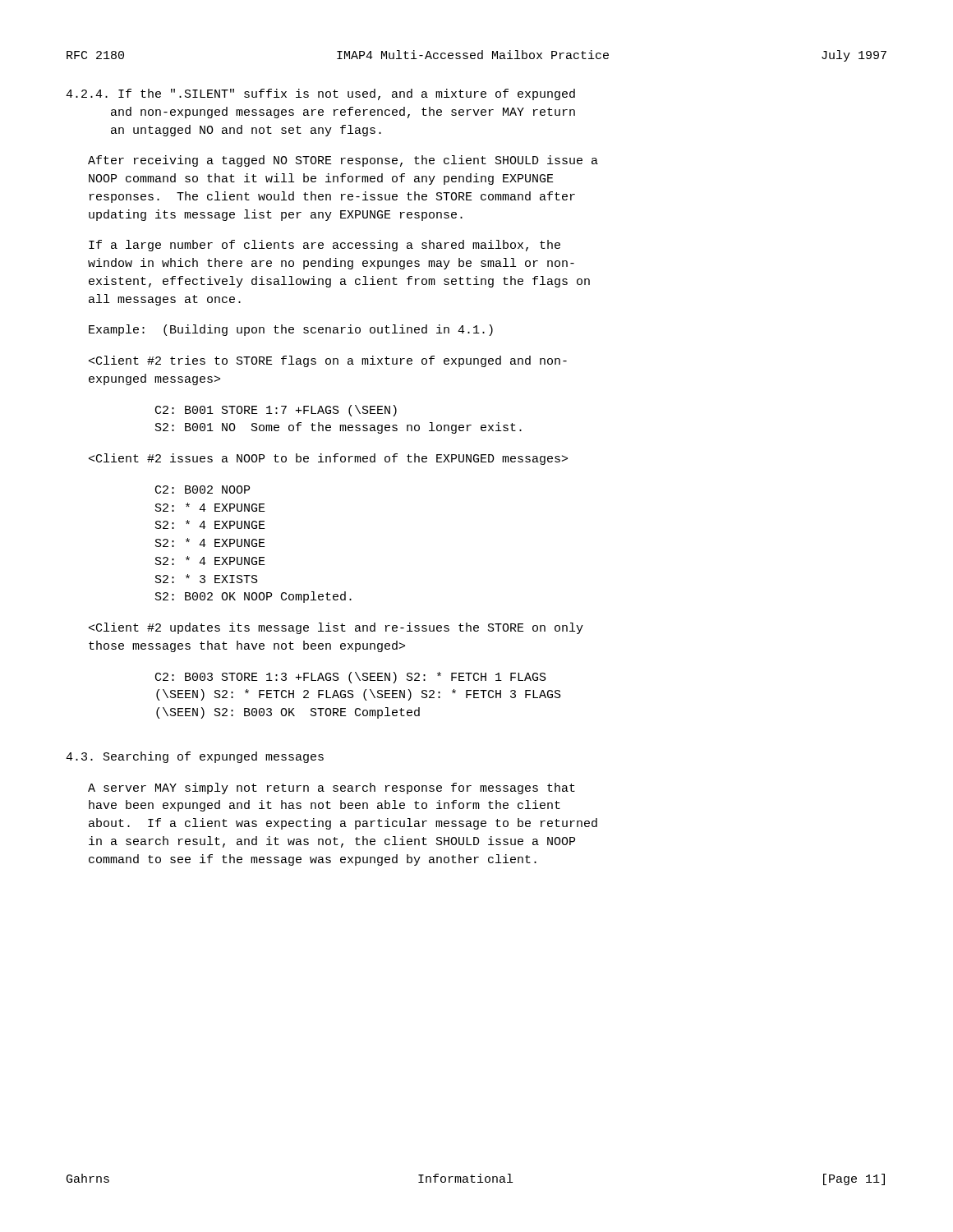Locate the block of text that opens with "2.4. If the ".SILENT" suffix is not"
The width and height of the screenshot is (953, 1232).
(321, 113)
